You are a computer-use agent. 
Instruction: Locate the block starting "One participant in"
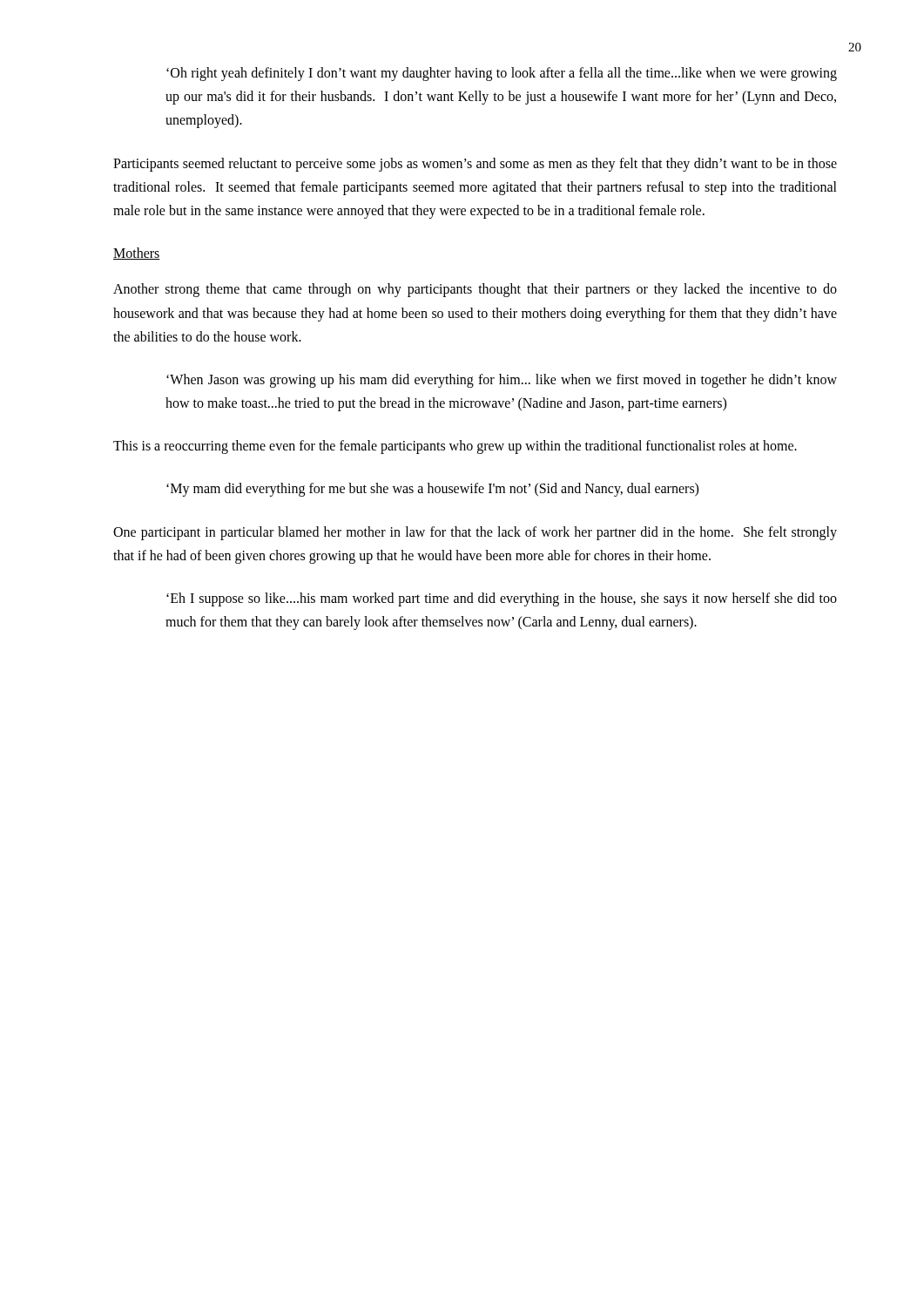(x=475, y=543)
